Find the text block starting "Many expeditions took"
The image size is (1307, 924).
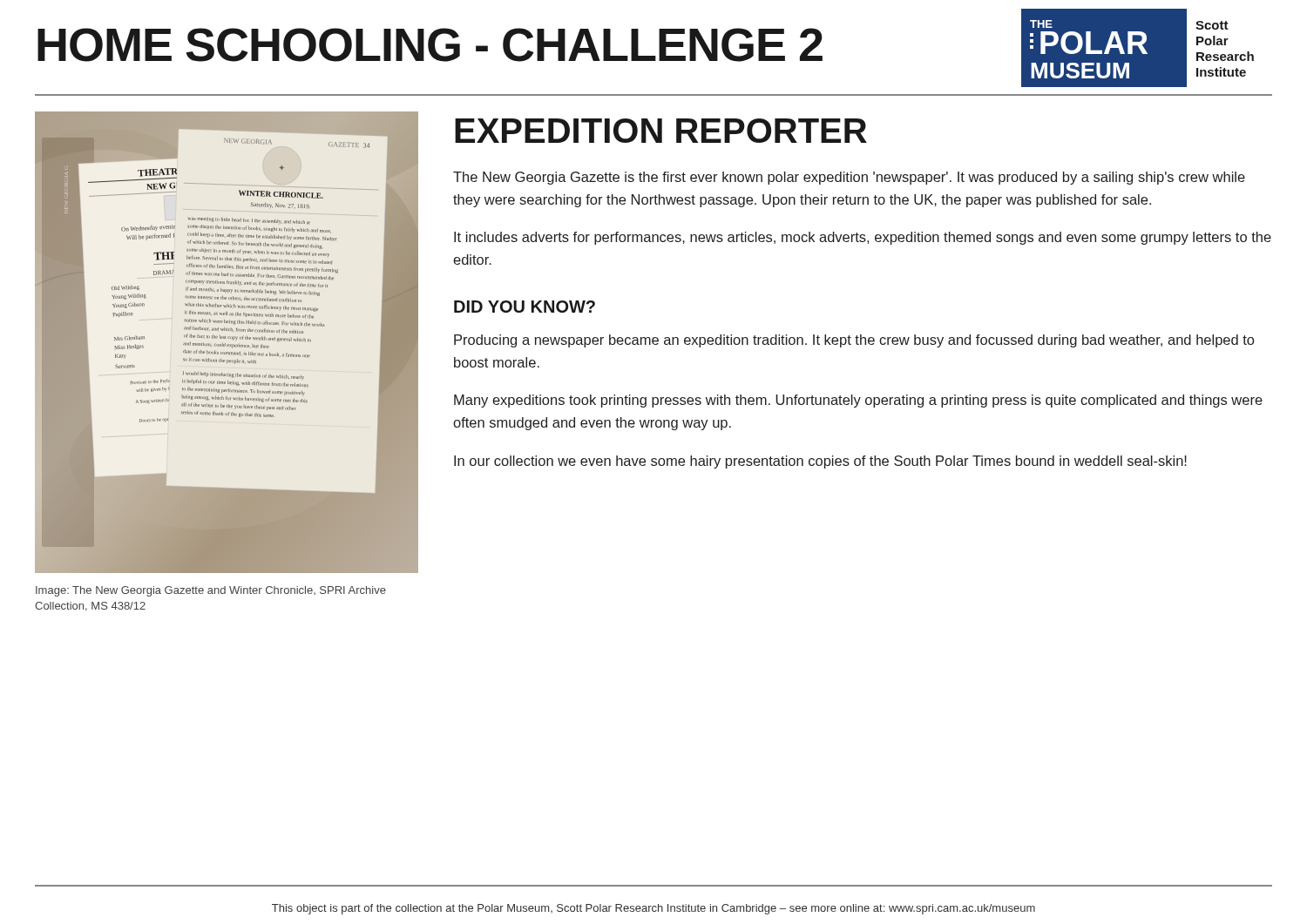point(863,412)
